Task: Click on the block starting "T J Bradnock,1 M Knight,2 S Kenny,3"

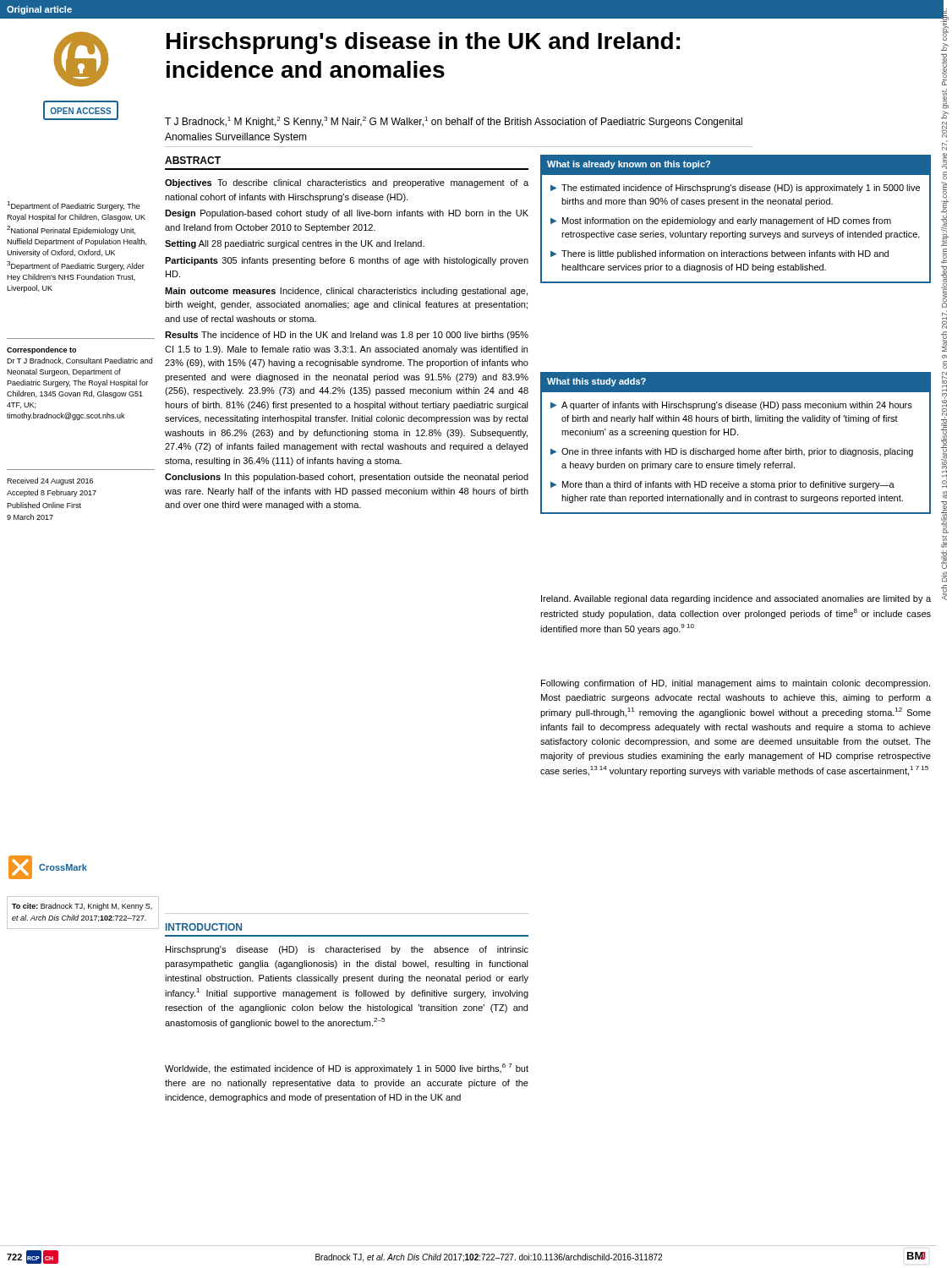Action: [x=454, y=129]
